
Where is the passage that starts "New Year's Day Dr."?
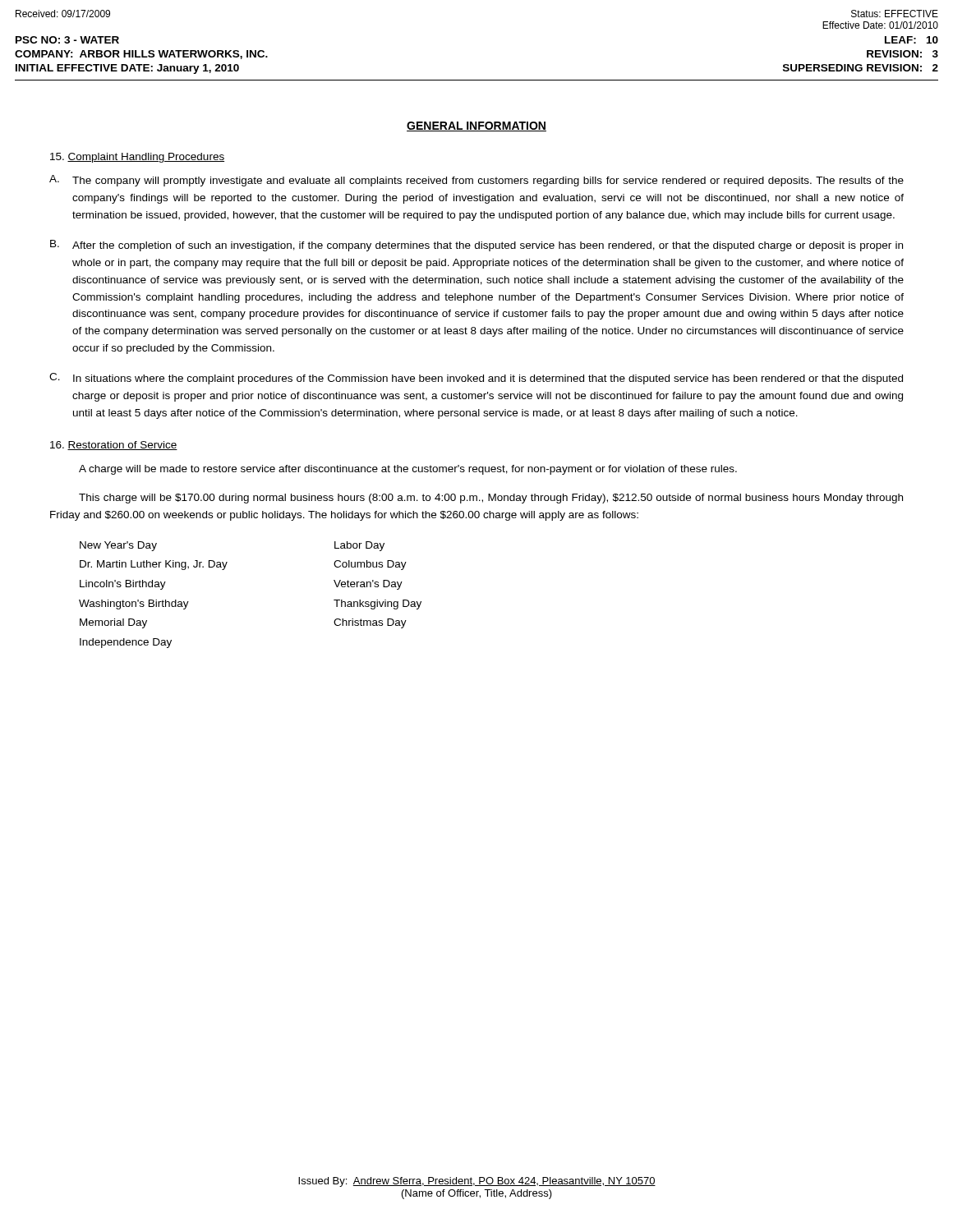tap(153, 593)
